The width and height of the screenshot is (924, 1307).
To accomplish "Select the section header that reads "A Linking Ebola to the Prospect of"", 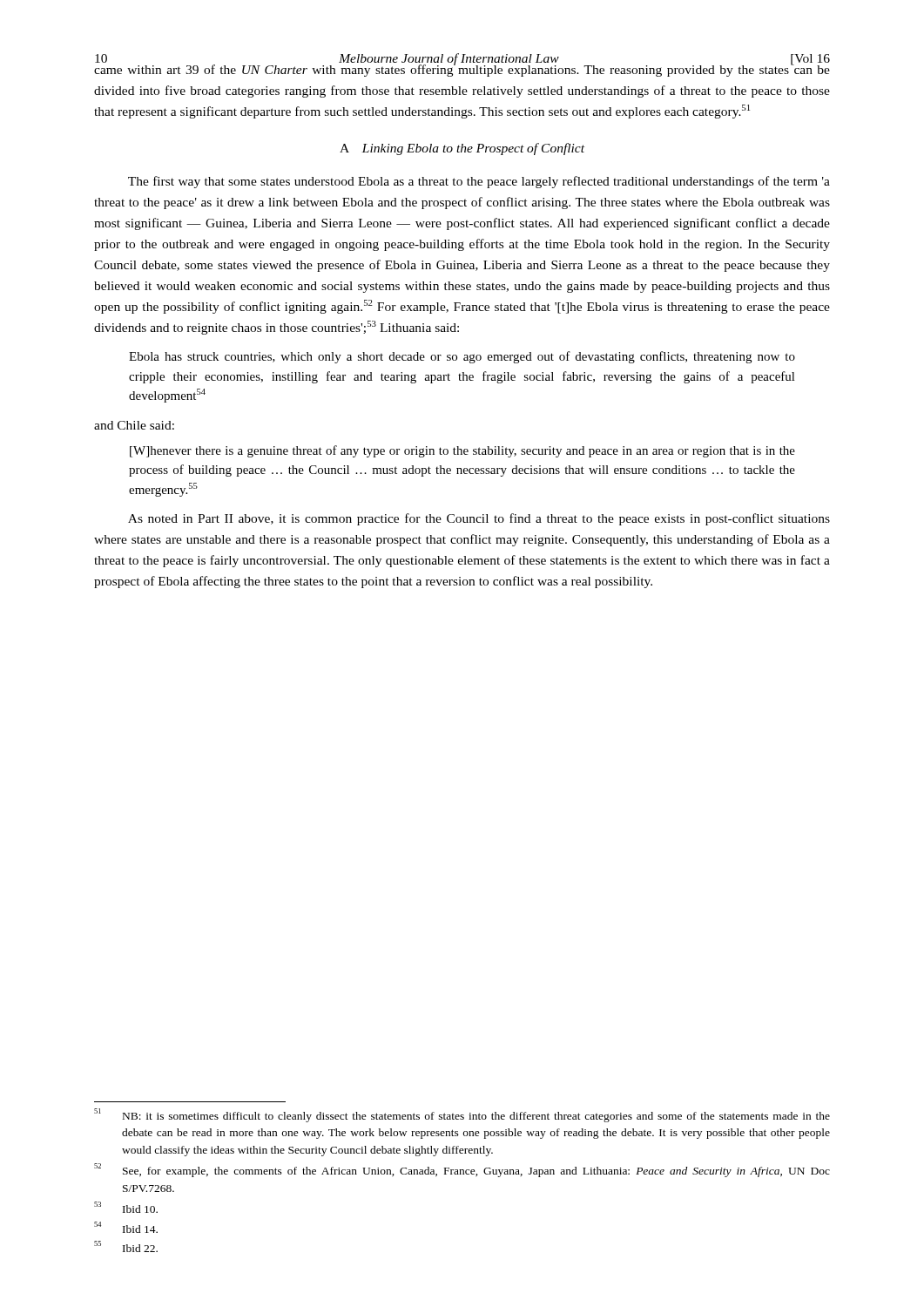I will coord(462,148).
